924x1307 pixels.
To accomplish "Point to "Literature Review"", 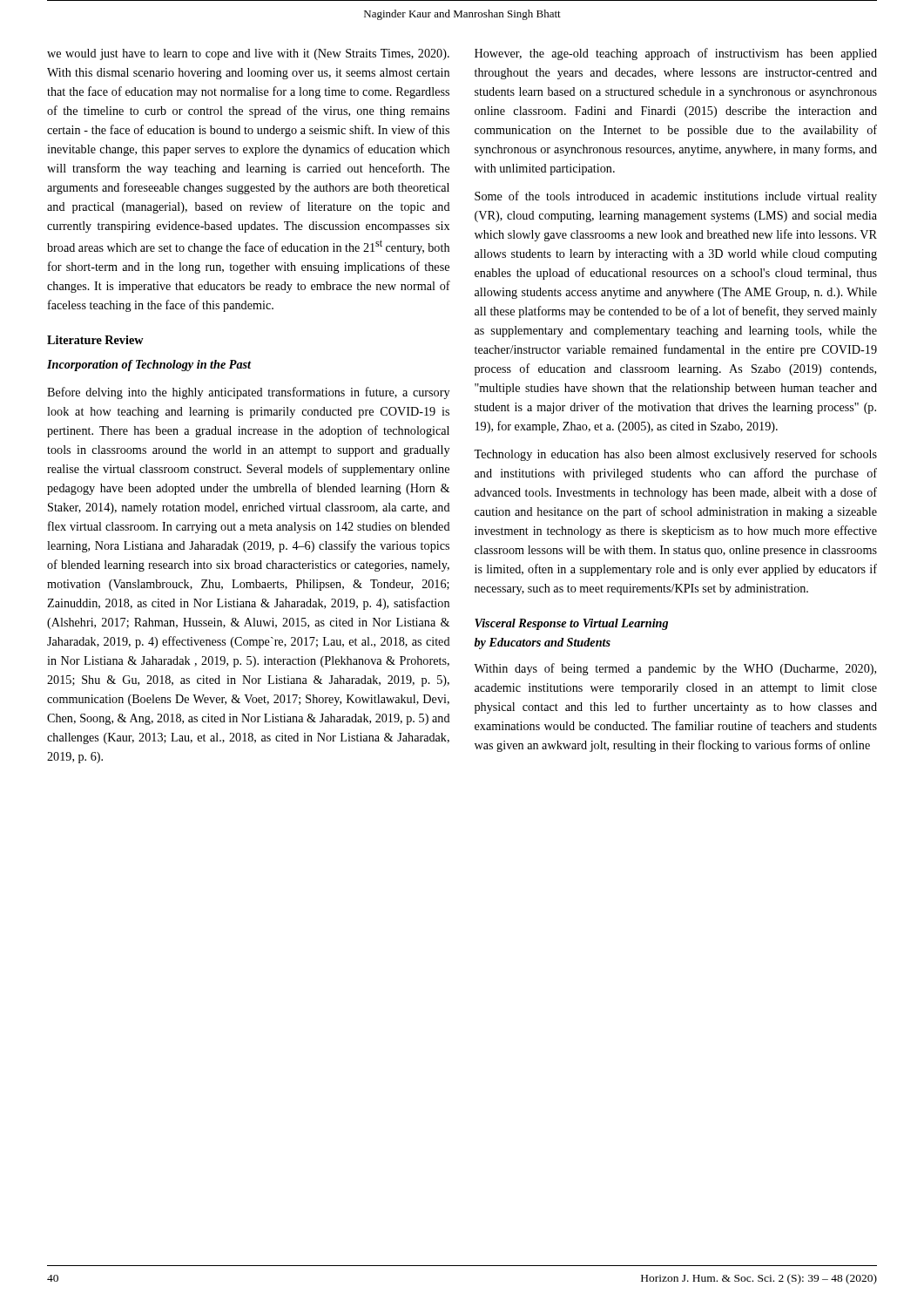I will click(x=95, y=340).
